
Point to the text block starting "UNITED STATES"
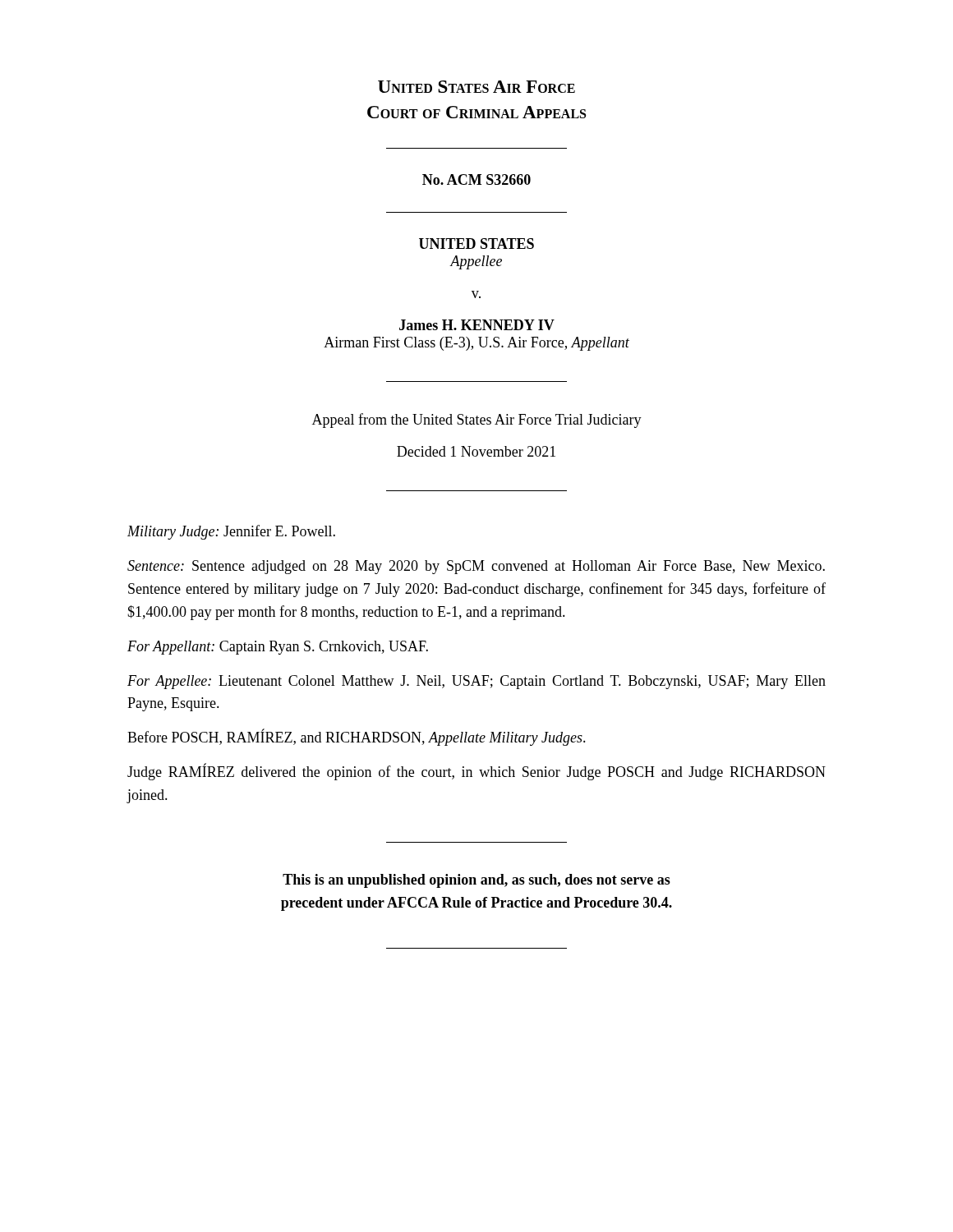pyautogui.click(x=476, y=244)
